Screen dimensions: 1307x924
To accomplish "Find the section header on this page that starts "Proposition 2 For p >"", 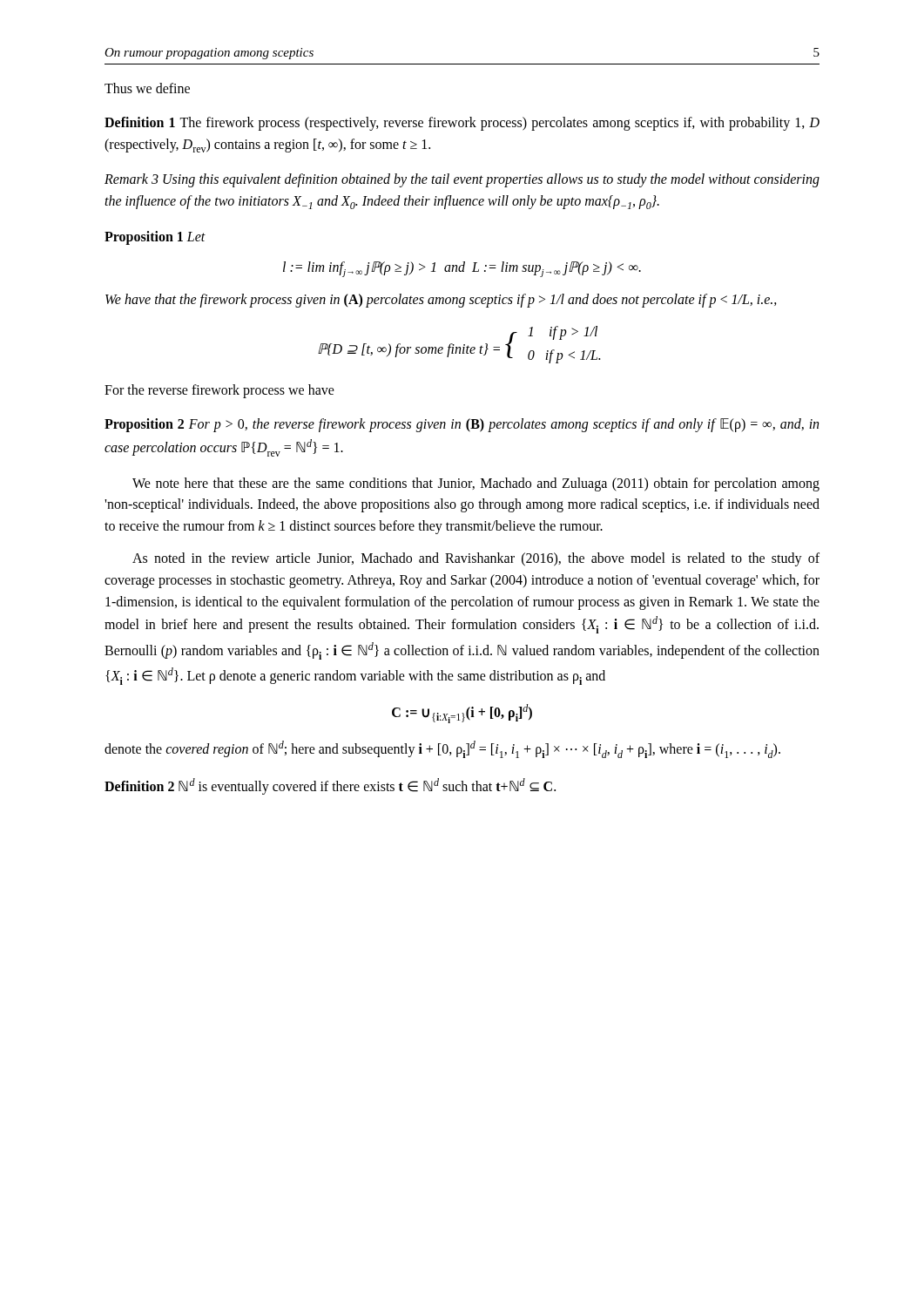I will [462, 437].
